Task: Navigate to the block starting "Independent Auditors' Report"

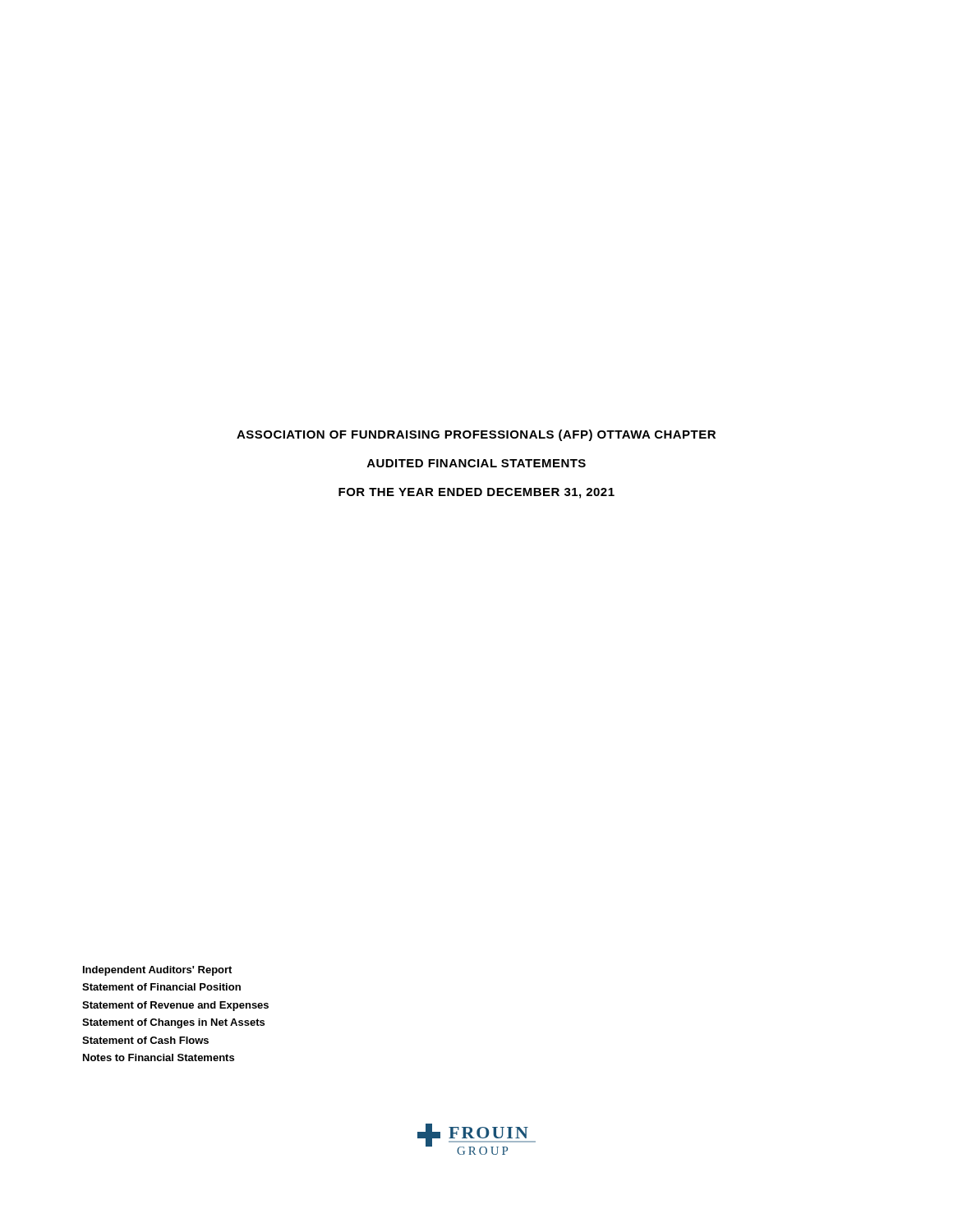Action: click(176, 970)
